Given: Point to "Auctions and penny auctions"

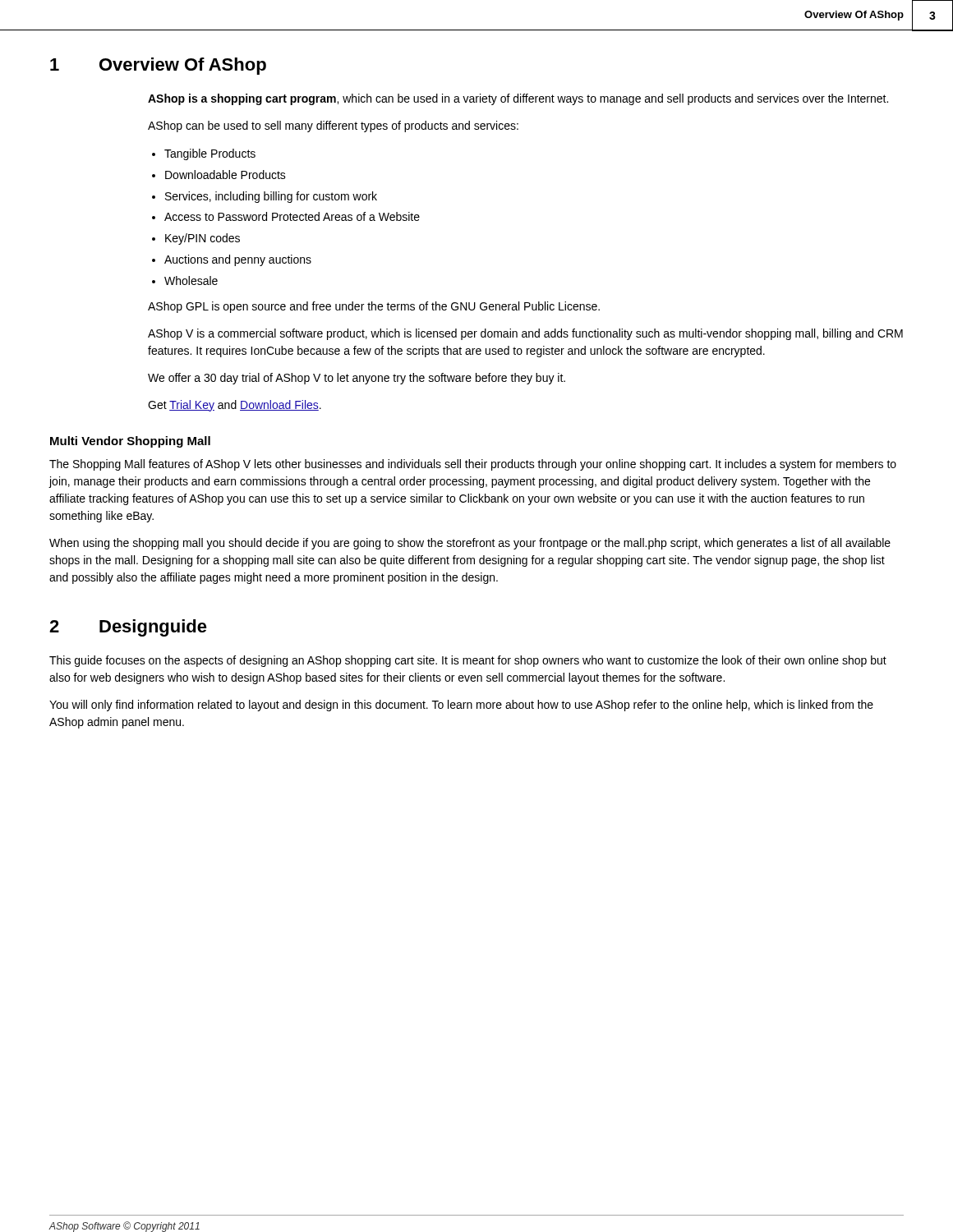Looking at the screenshot, I should (238, 260).
